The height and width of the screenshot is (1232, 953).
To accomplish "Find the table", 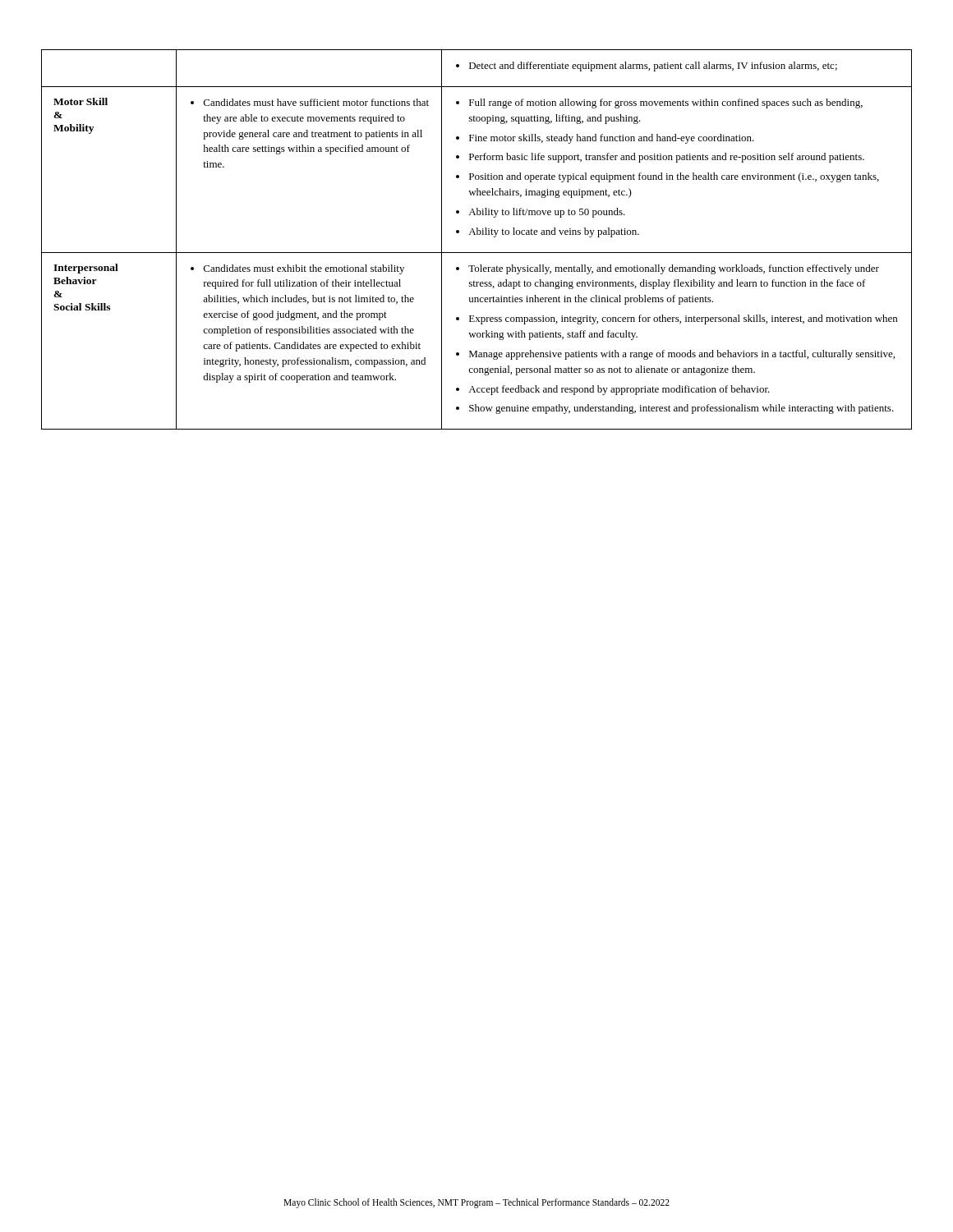I will (x=476, y=227).
